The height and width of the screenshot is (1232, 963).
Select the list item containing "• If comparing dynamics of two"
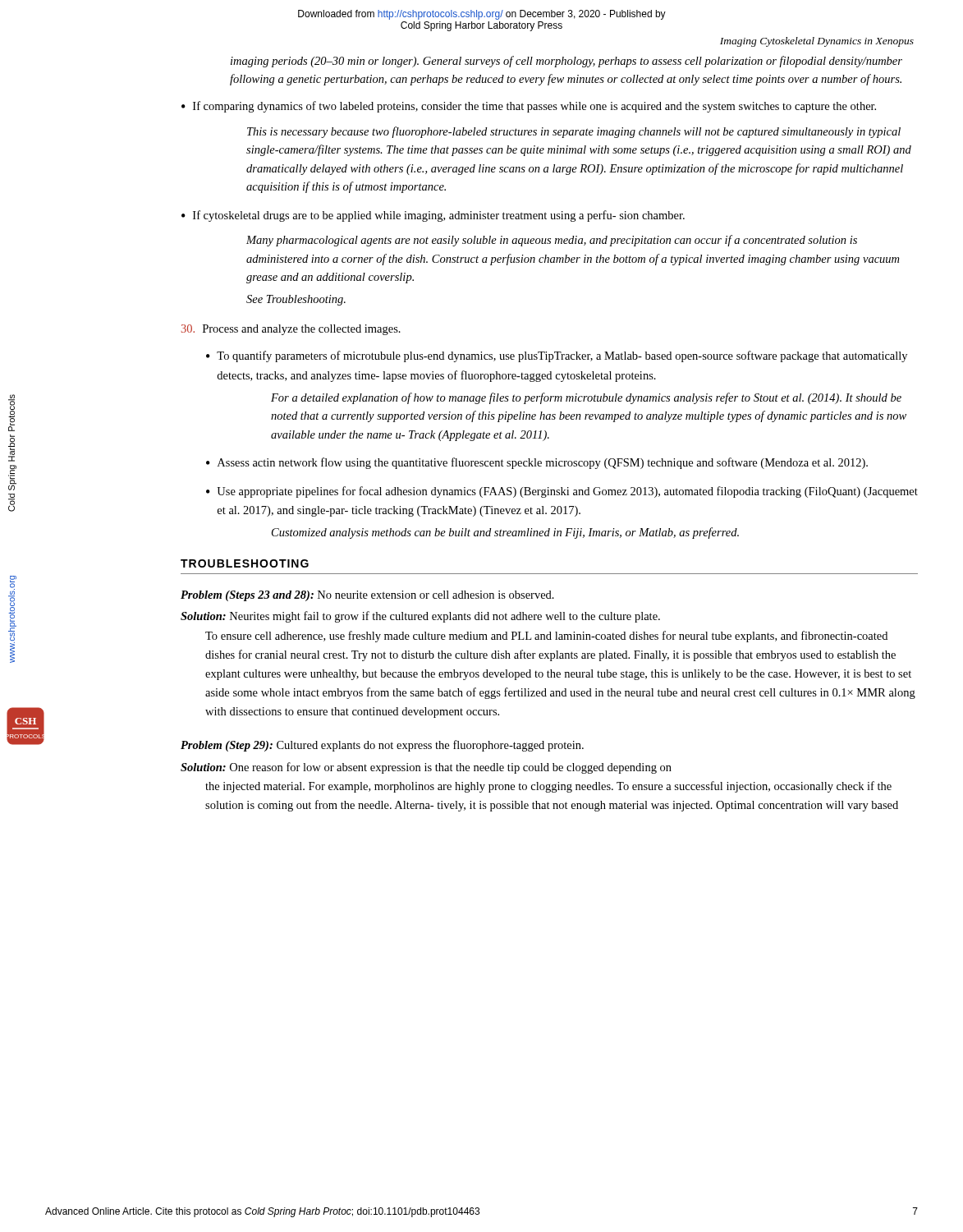[549, 108]
